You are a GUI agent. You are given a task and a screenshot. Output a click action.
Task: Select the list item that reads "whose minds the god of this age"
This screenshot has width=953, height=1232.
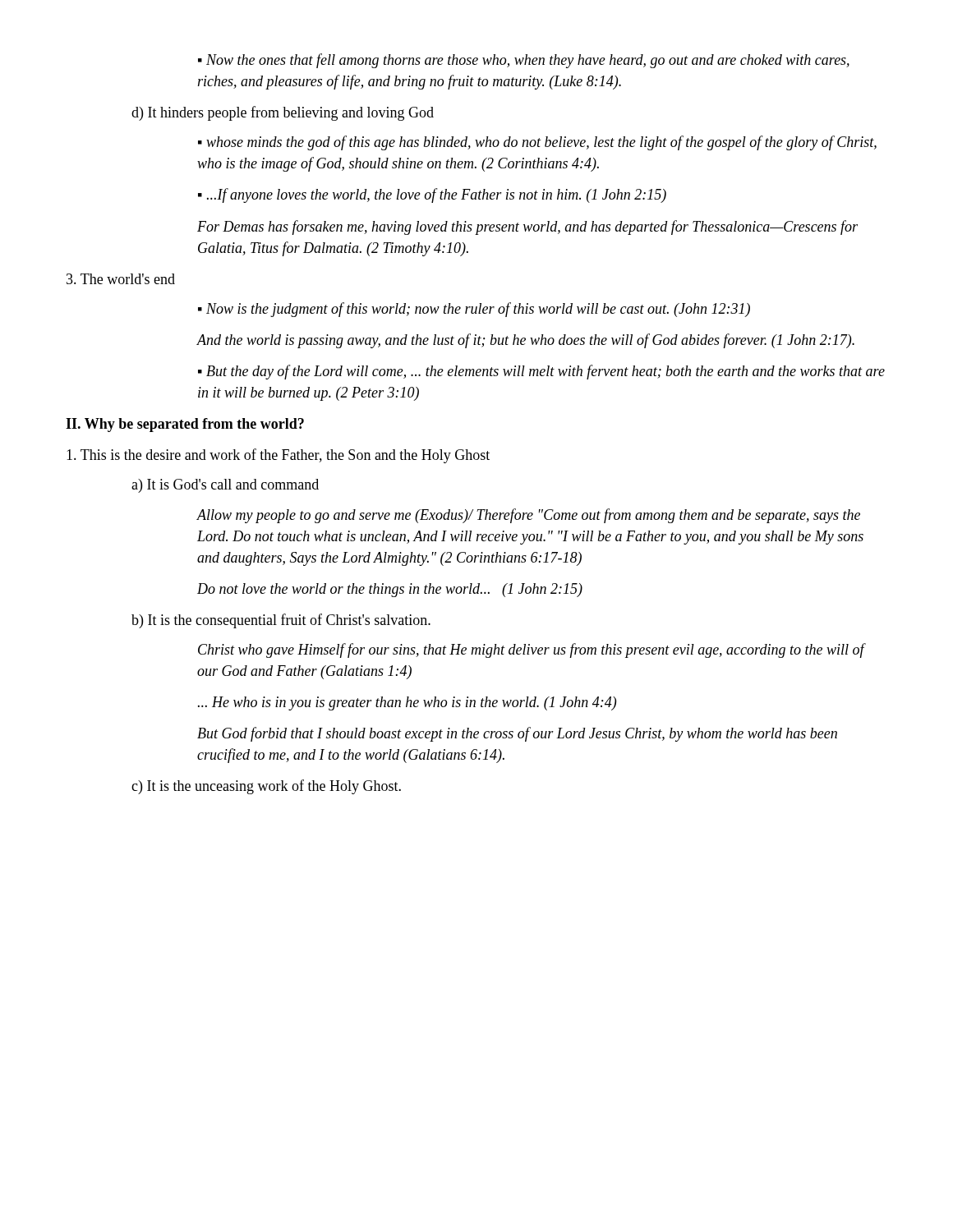542,153
